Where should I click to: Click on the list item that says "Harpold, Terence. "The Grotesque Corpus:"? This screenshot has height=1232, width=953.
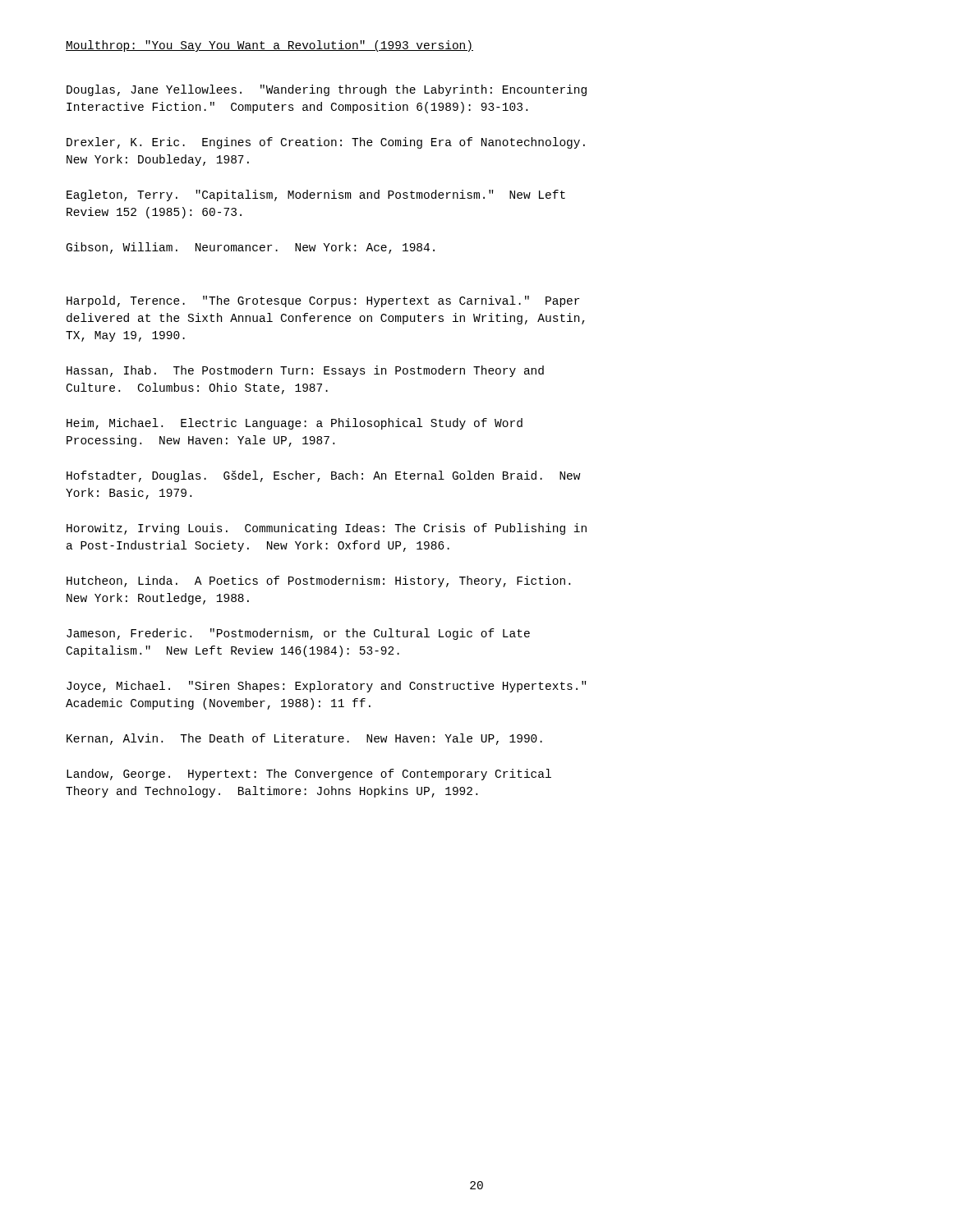pos(327,319)
